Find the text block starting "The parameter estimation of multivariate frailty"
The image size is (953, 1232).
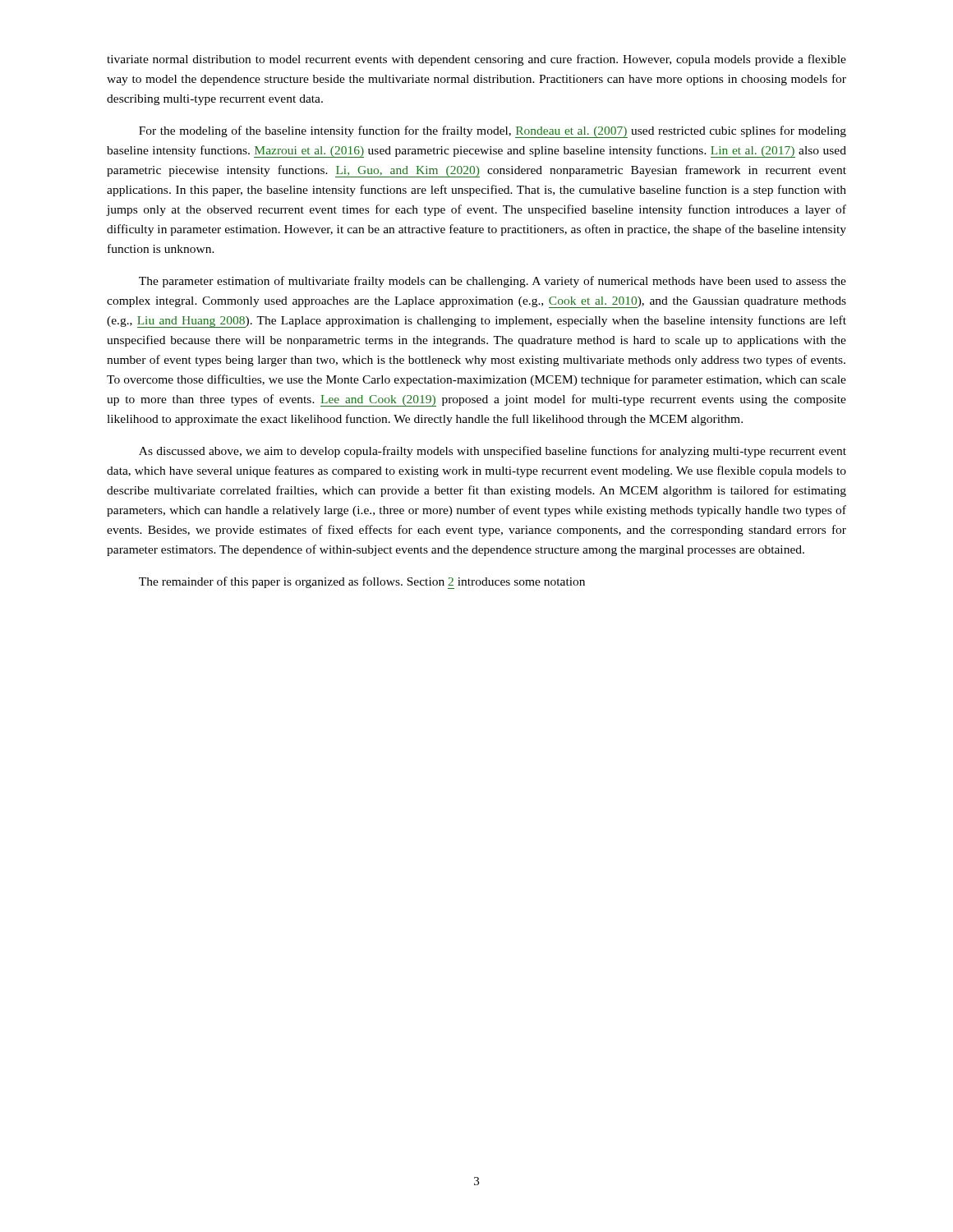pyautogui.click(x=476, y=350)
